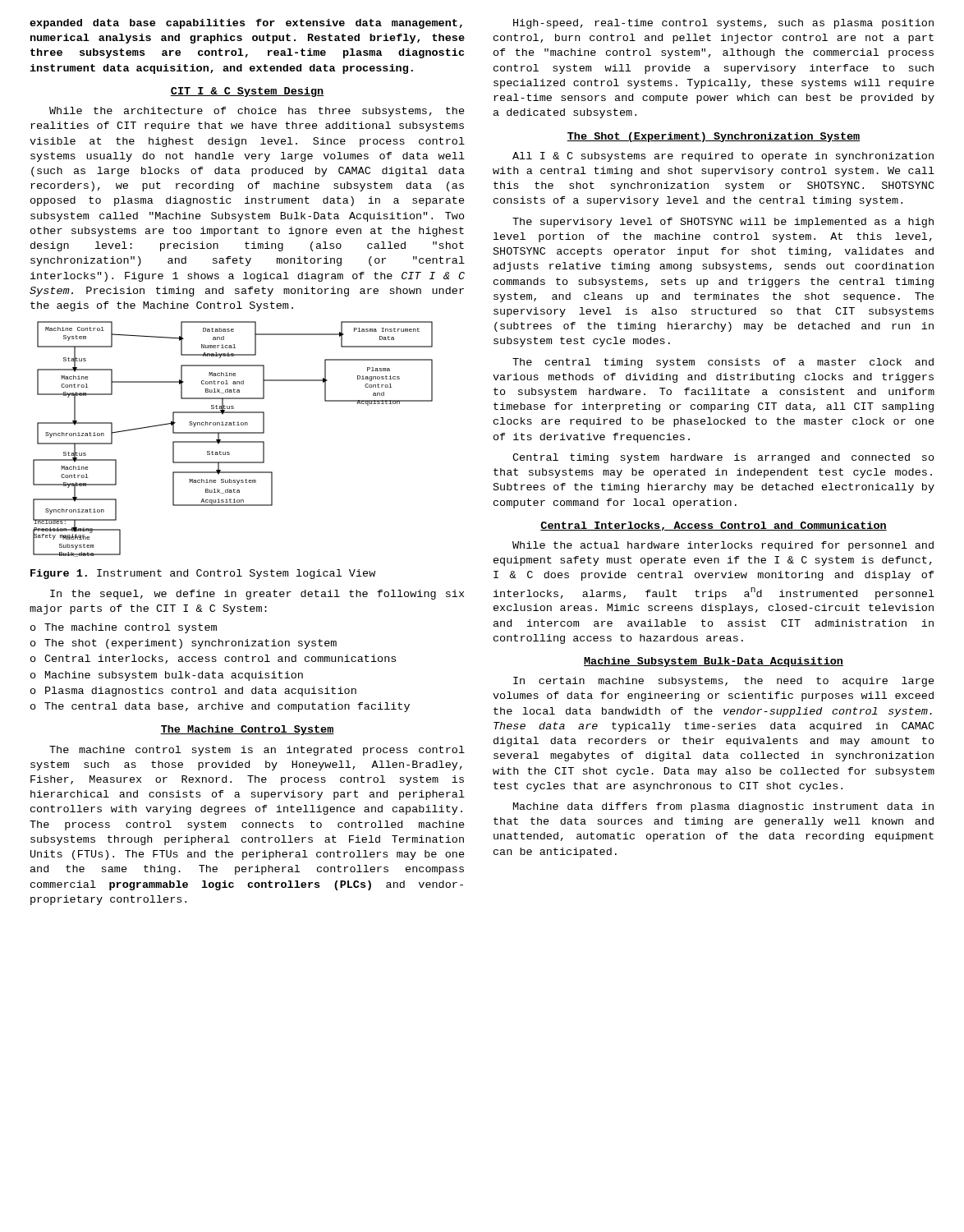The width and height of the screenshot is (964, 1232).
Task: Click on the text block that says "The supervisory level of SHOTSYNC will"
Action: 714,282
